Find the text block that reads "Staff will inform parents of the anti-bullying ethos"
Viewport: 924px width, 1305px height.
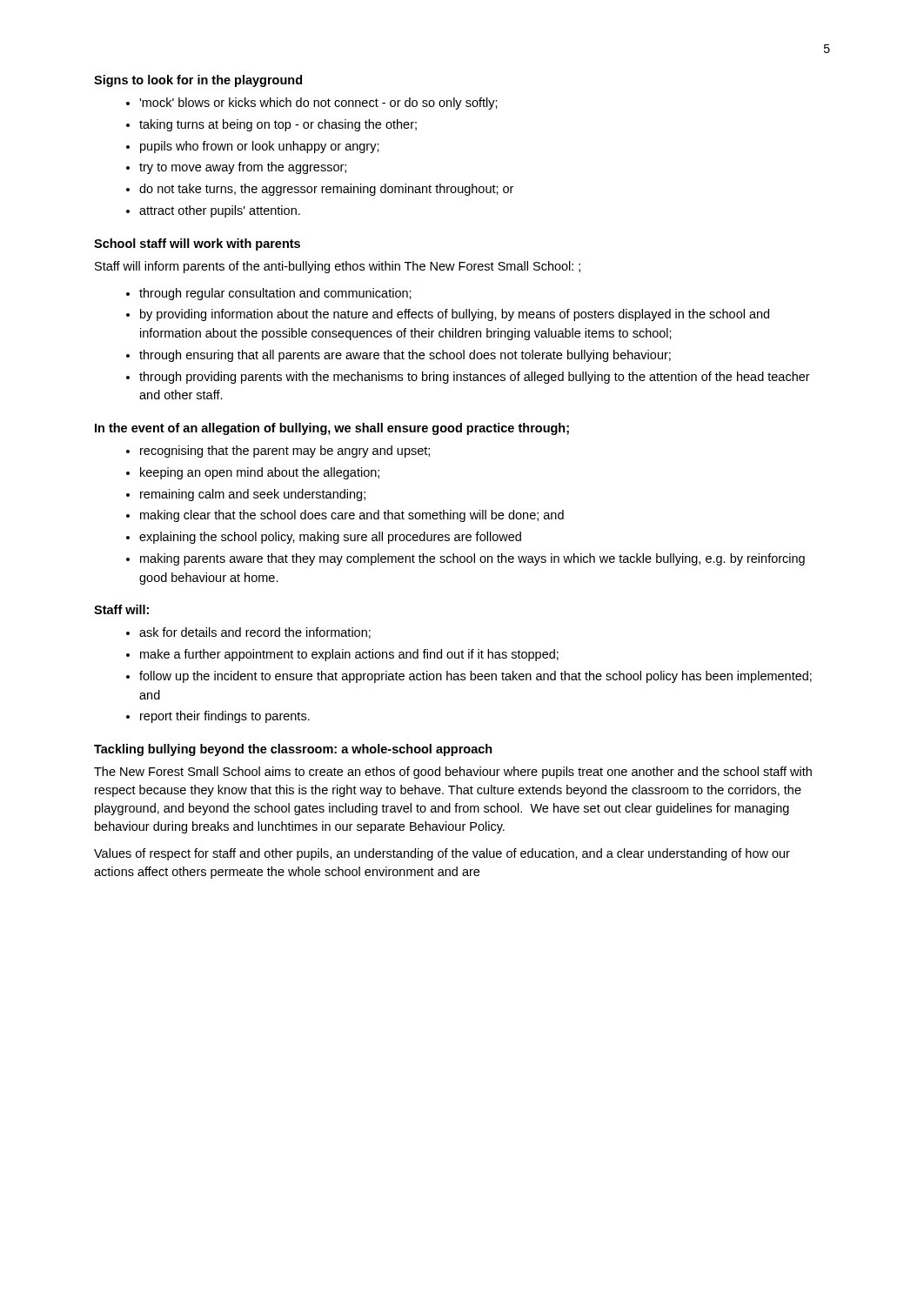pos(338,266)
